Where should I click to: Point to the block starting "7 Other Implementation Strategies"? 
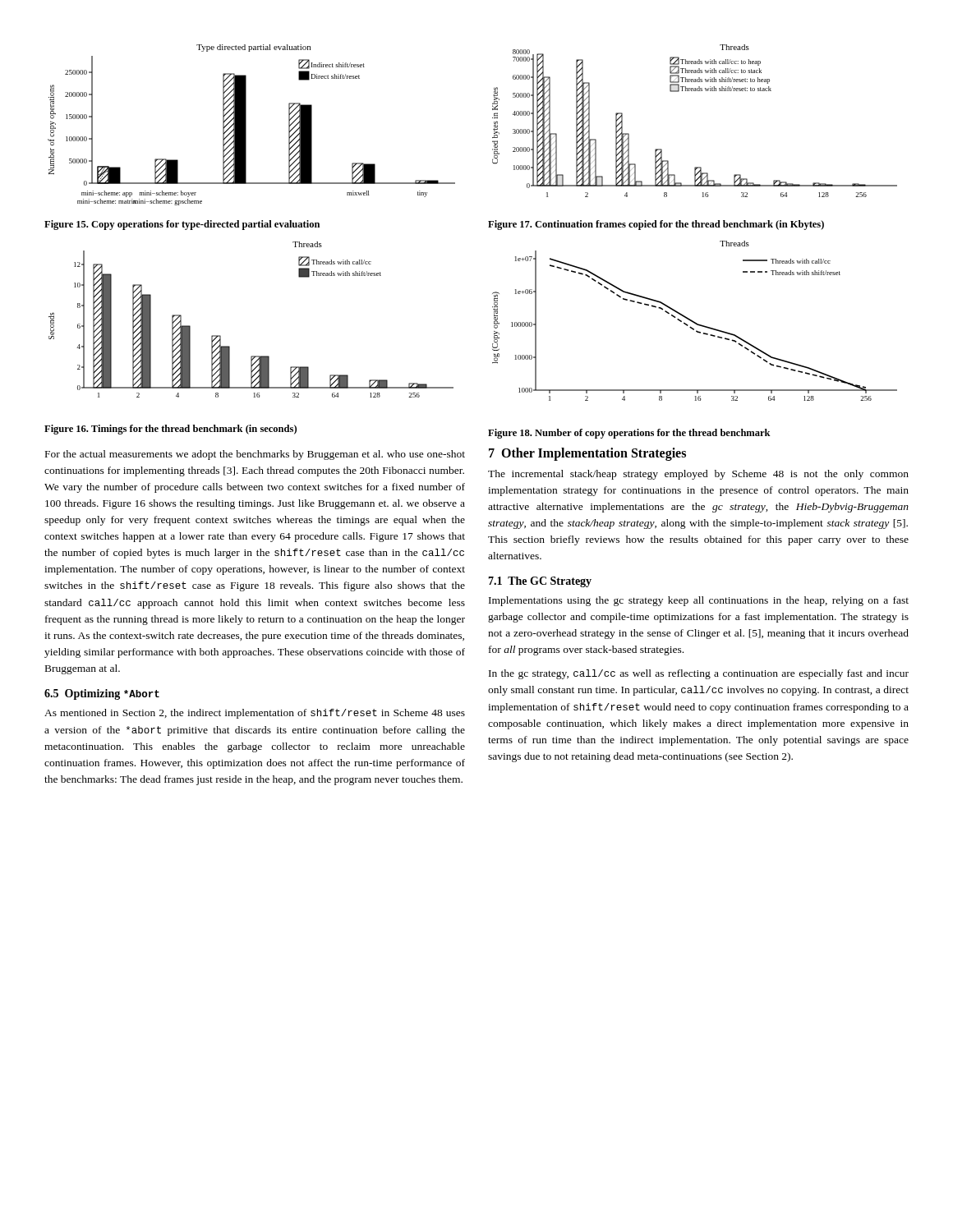(587, 453)
